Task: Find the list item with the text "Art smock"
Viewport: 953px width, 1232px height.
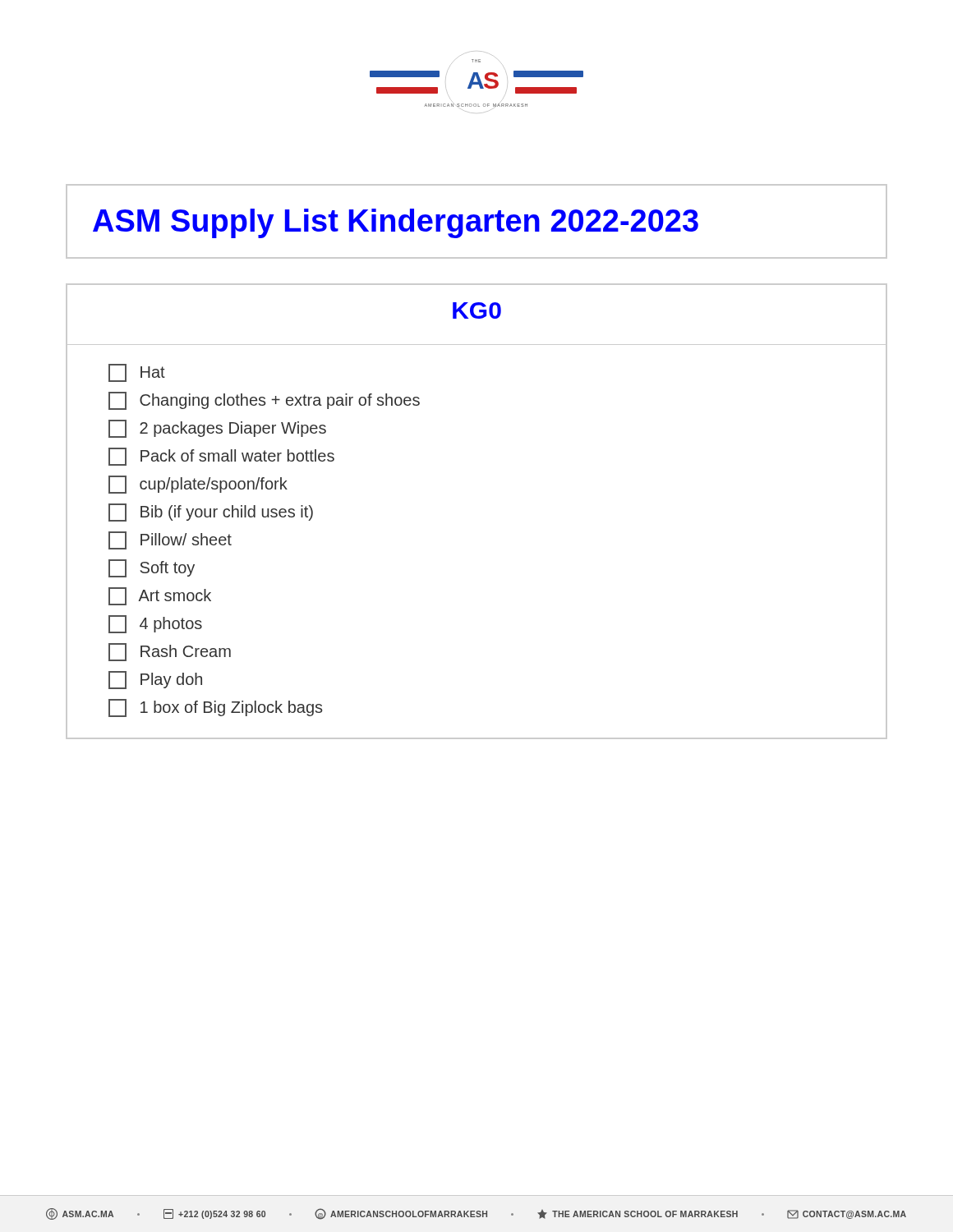Action: (x=160, y=596)
